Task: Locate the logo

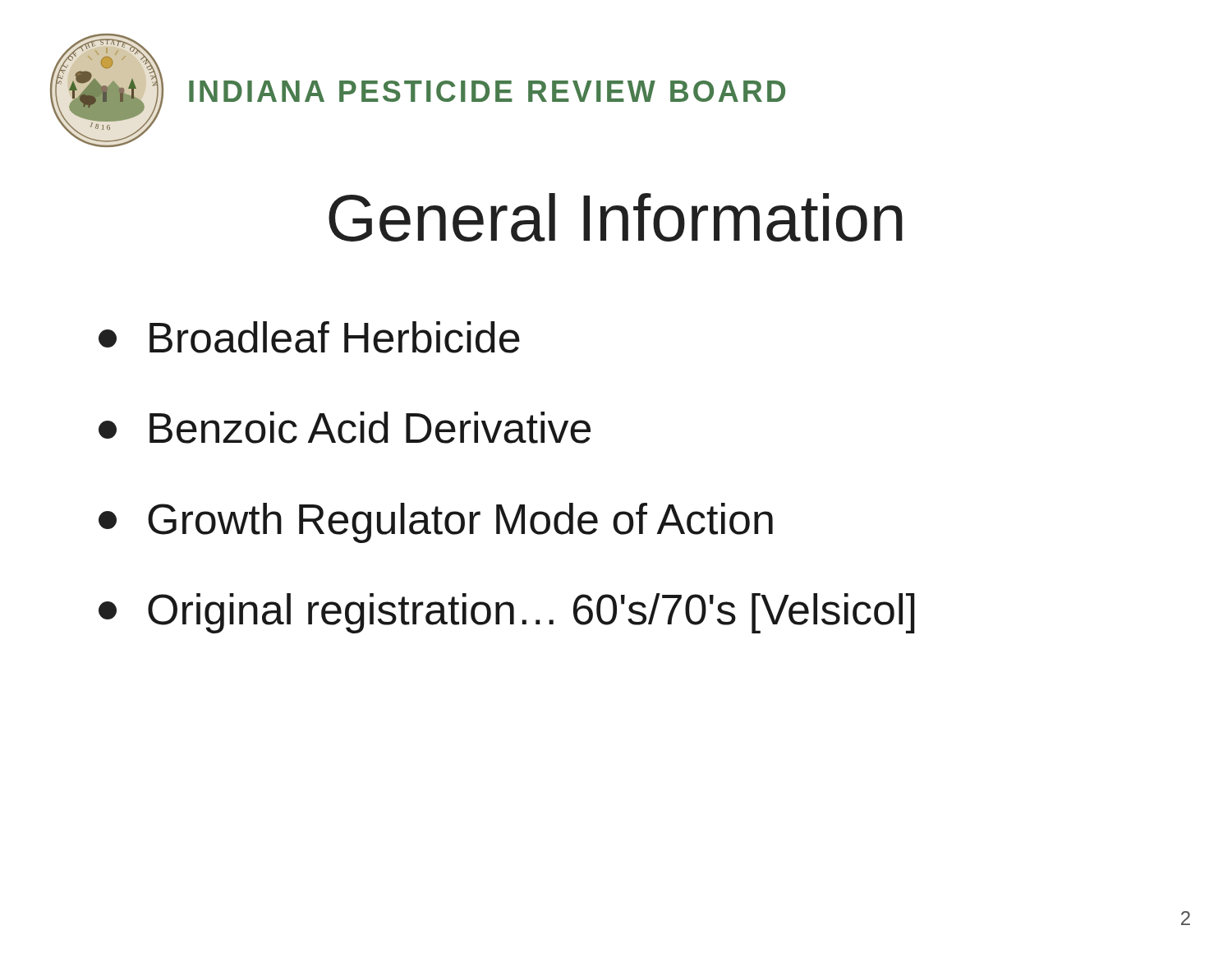Action: pyautogui.click(x=107, y=92)
